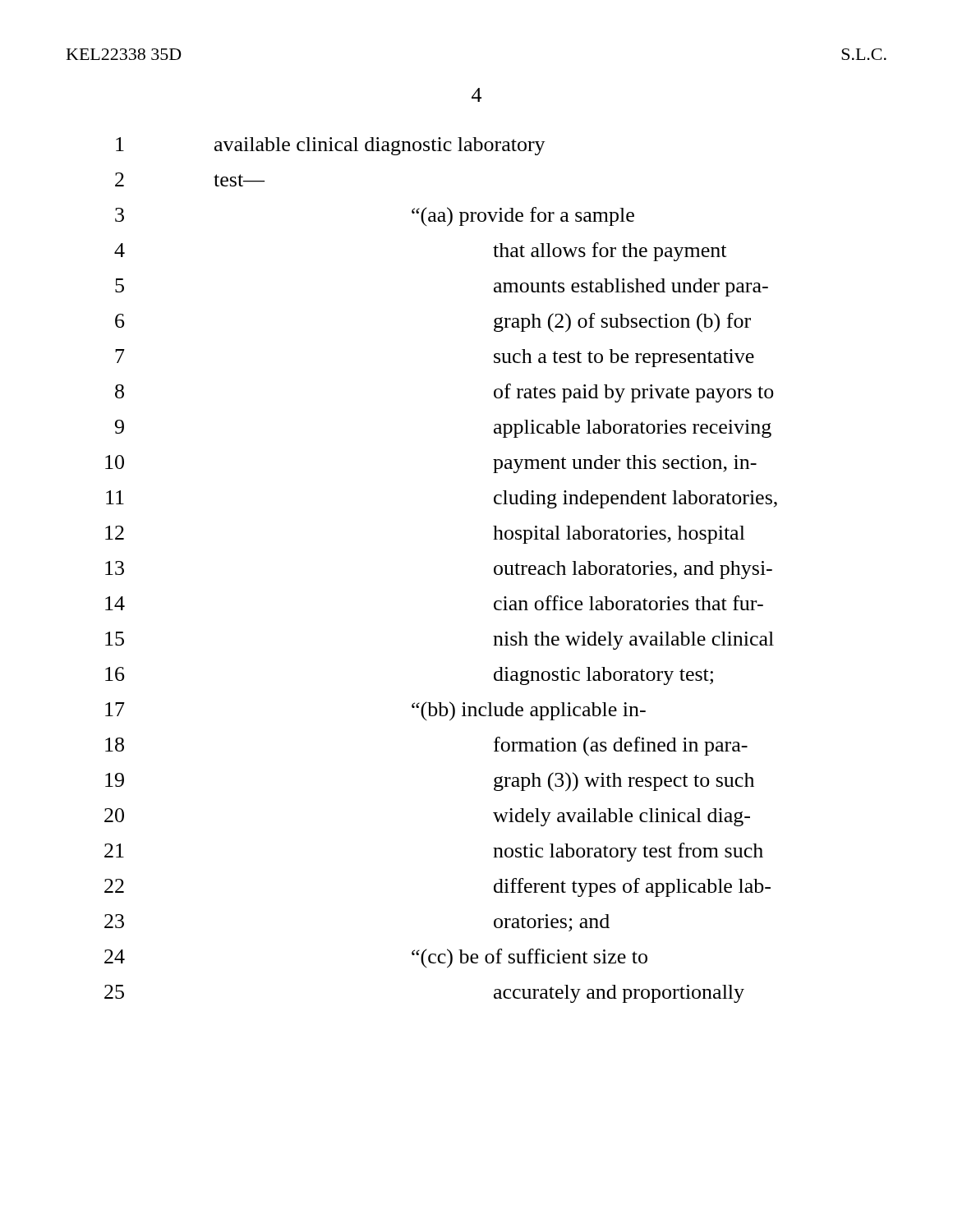The width and height of the screenshot is (953, 1232).
Task: Find "23 oratories; and" on this page
Action: click(x=109, y=923)
